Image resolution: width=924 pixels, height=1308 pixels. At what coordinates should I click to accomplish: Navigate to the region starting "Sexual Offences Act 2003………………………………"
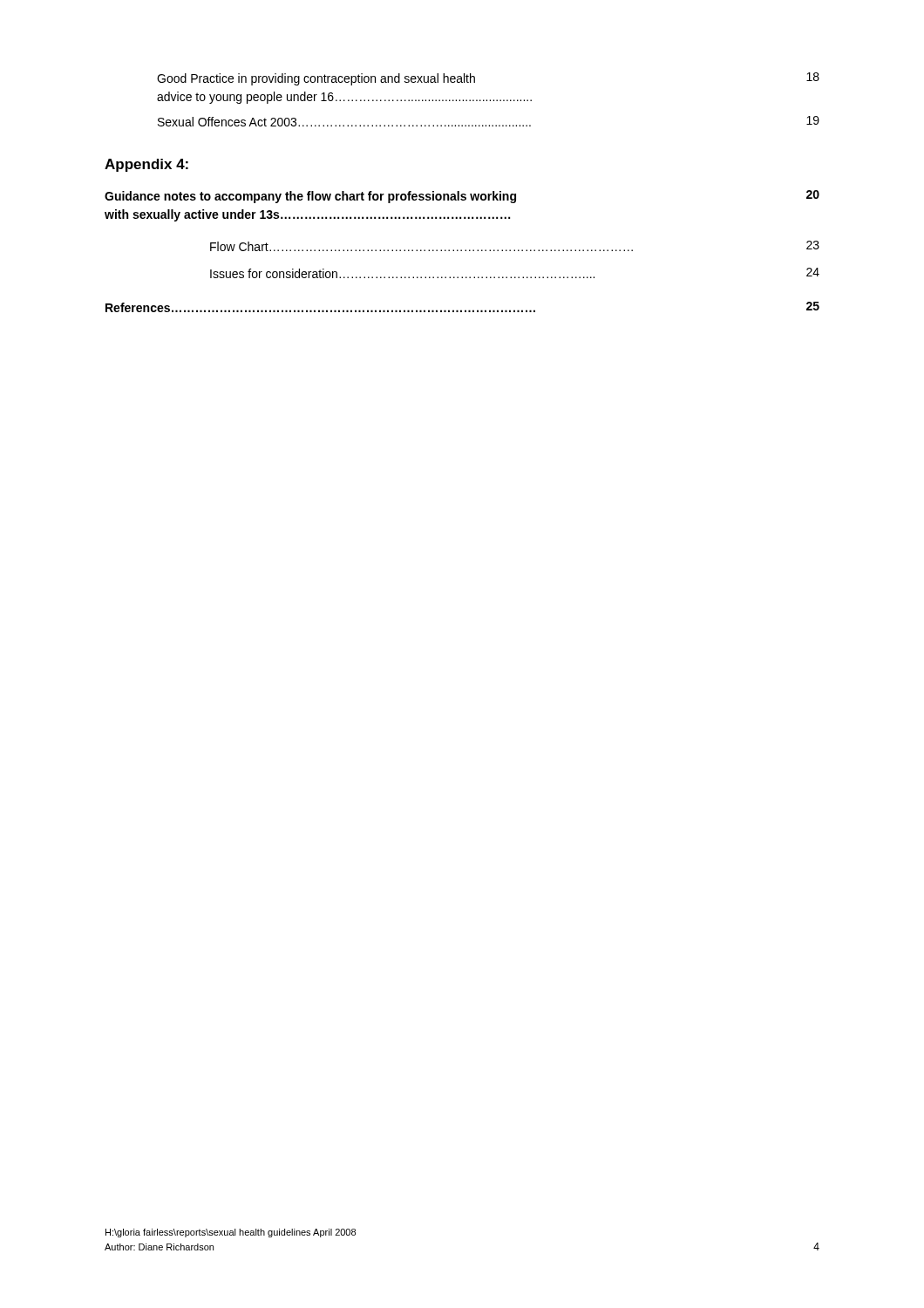(488, 123)
